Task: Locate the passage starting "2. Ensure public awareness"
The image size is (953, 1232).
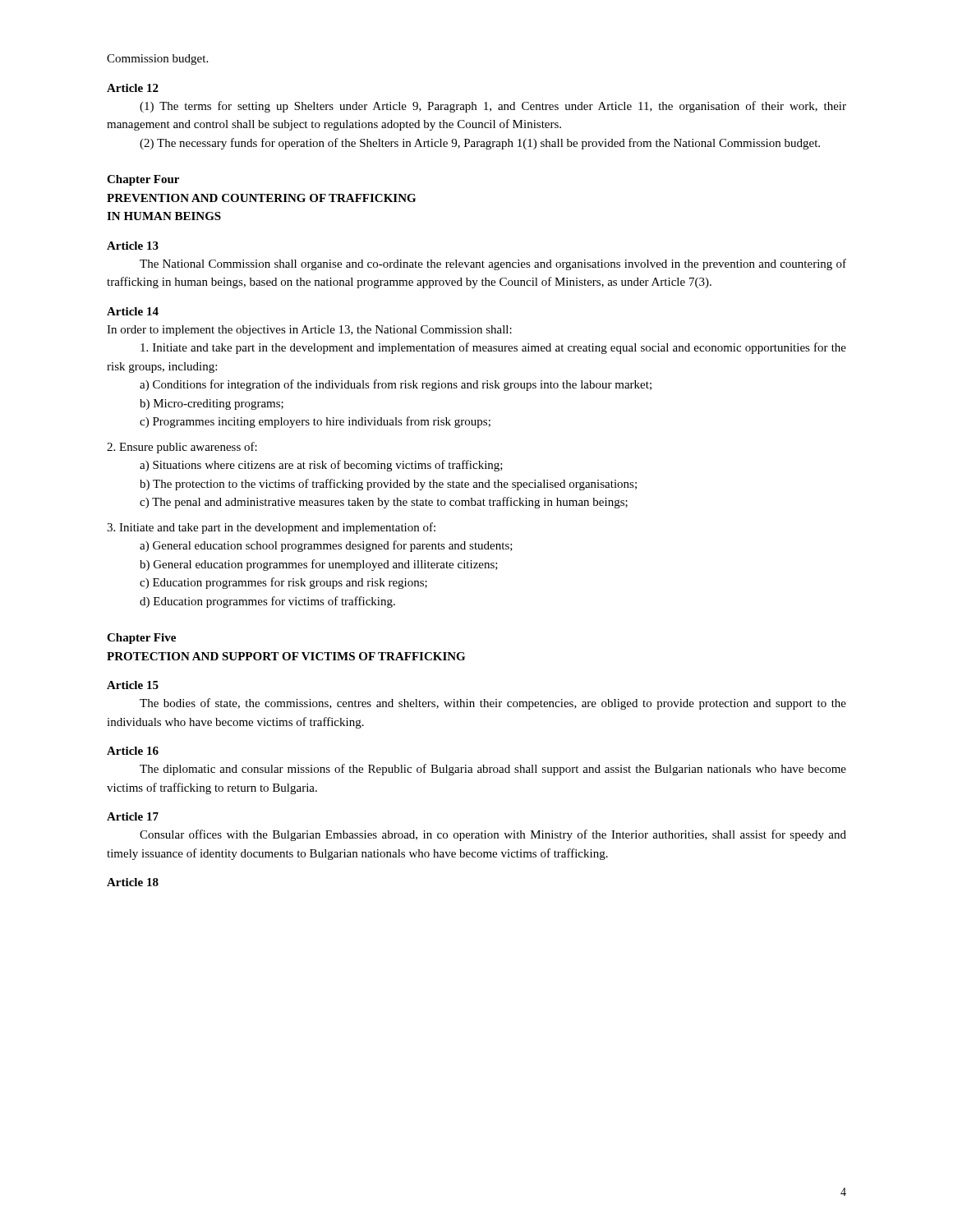Action: (x=182, y=448)
